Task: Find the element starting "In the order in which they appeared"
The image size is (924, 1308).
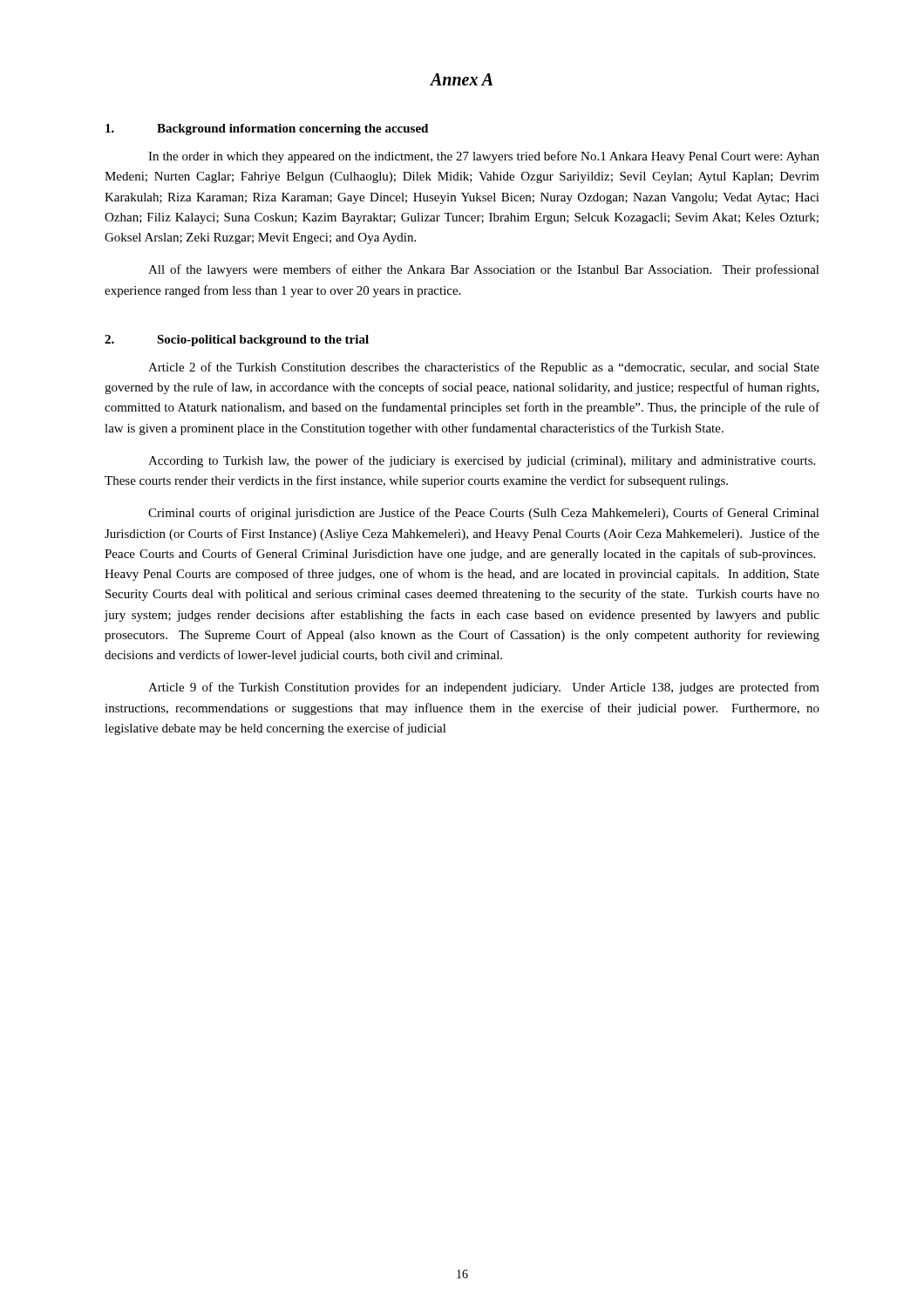Action: click(462, 197)
